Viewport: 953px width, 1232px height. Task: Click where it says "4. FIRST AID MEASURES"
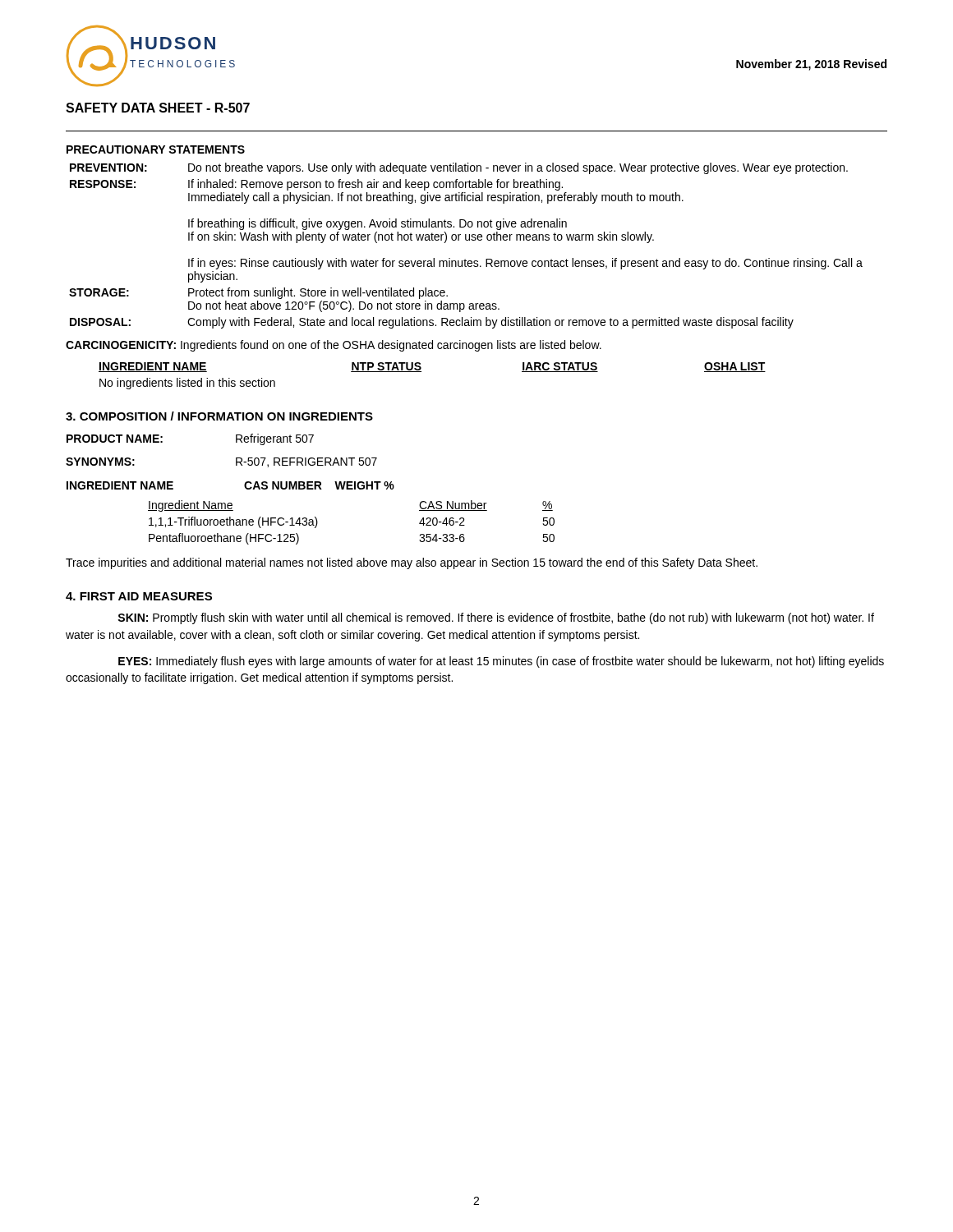click(x=139, y=596)
